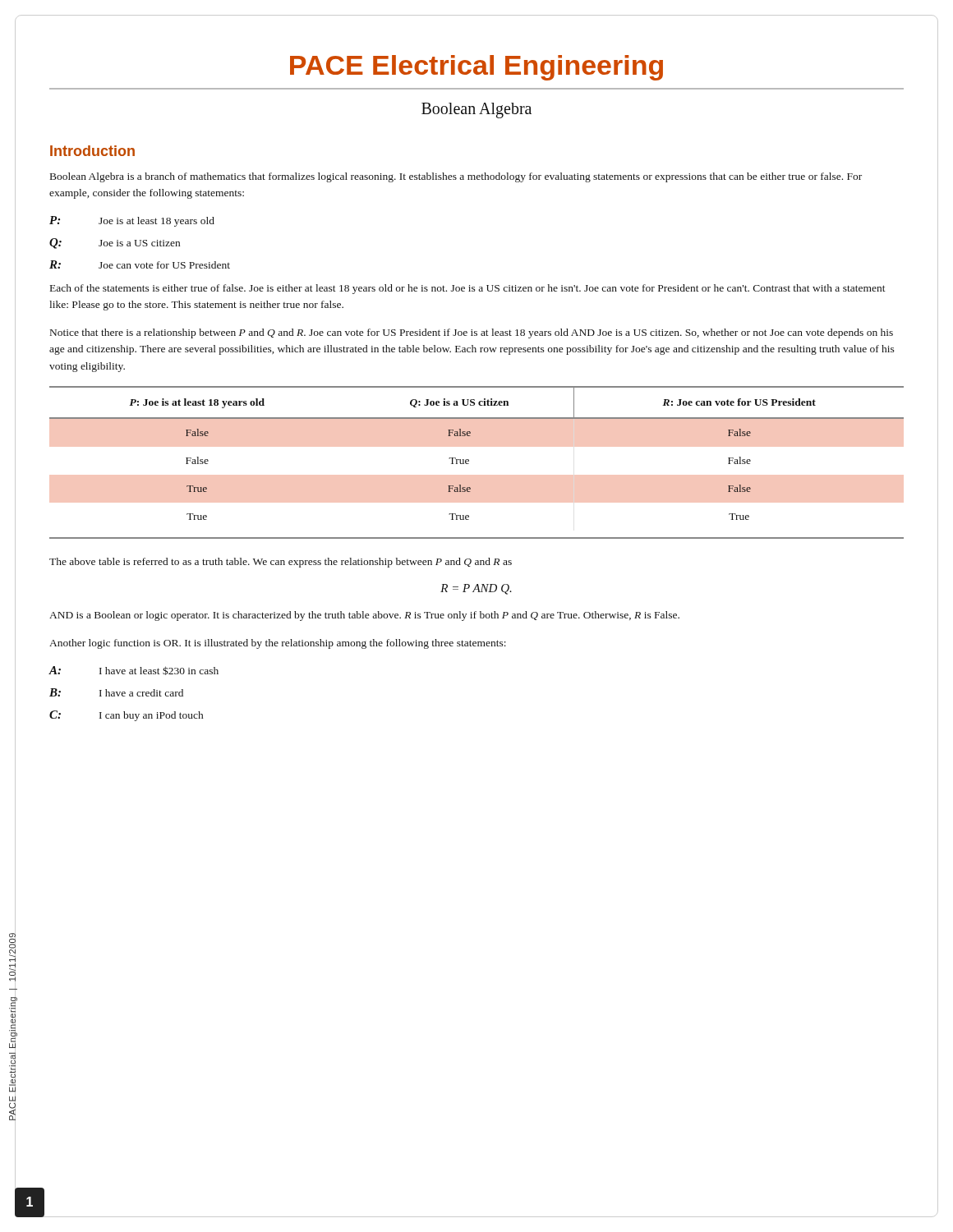Where is the passage that starts "Q: Joe is a US"?

[x=115, y=244]
